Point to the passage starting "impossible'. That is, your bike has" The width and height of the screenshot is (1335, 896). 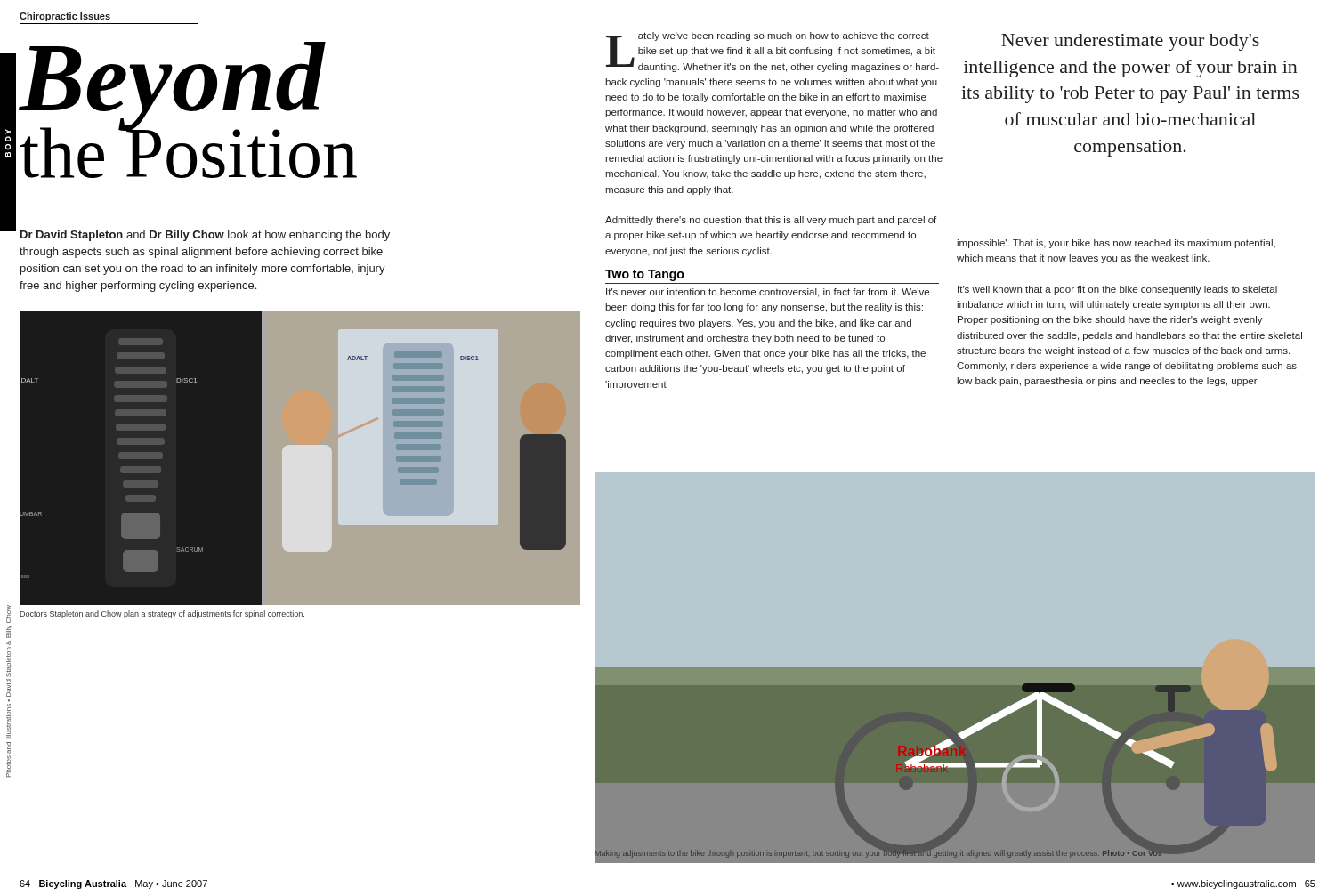click(x=1130, y=312)
